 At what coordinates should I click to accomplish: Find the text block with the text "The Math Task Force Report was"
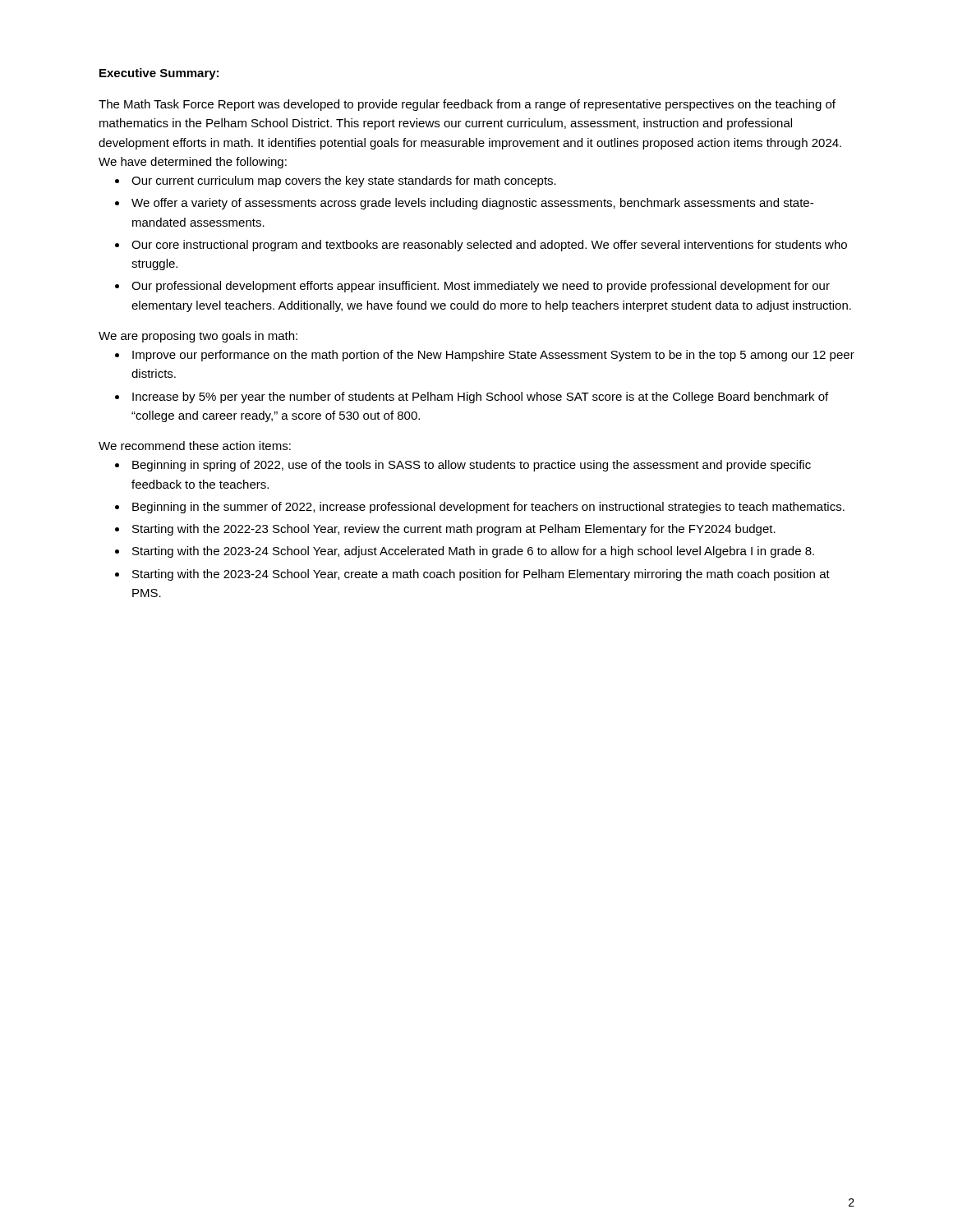[470, 133]
